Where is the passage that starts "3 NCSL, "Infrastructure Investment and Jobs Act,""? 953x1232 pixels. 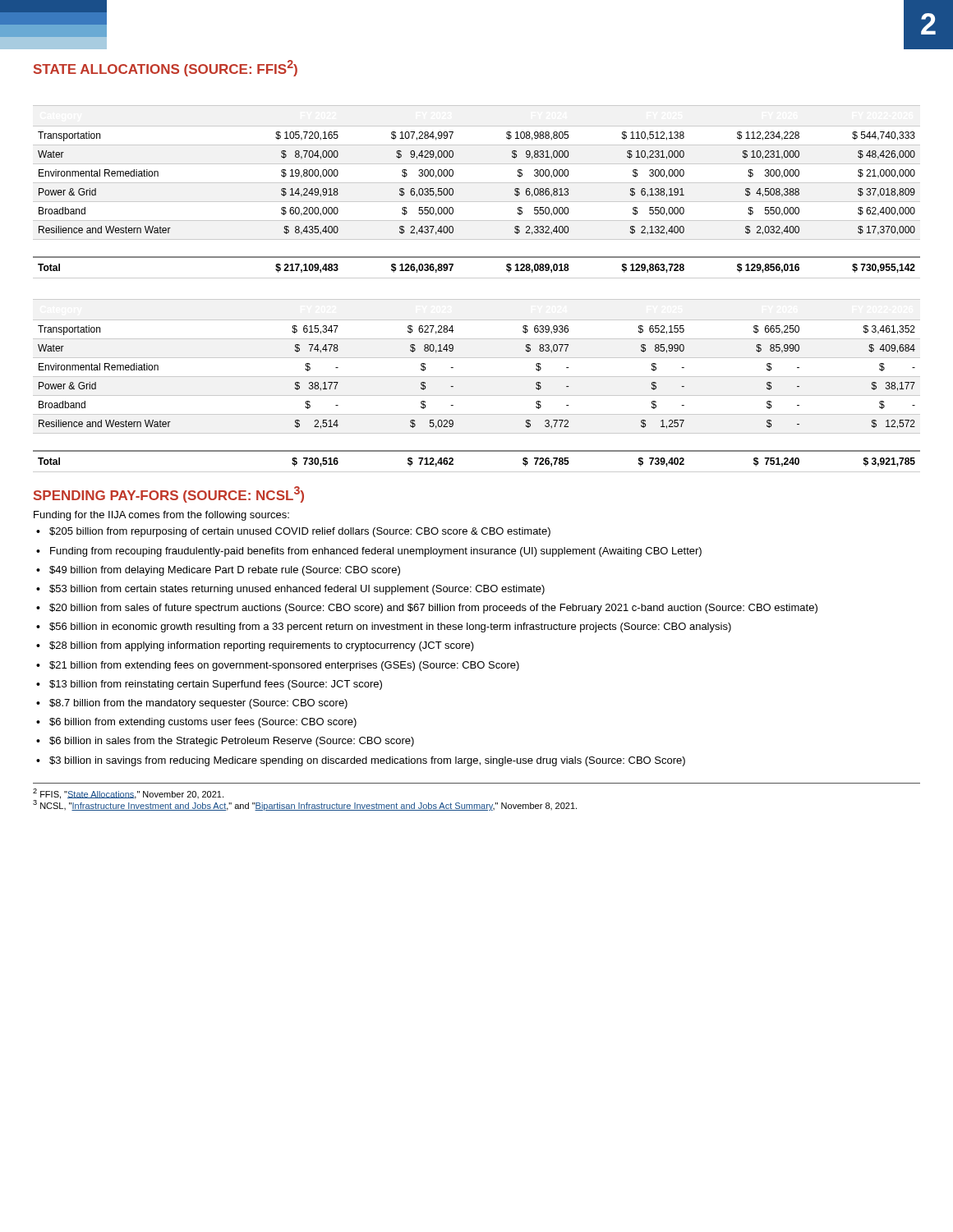point(305,805)
